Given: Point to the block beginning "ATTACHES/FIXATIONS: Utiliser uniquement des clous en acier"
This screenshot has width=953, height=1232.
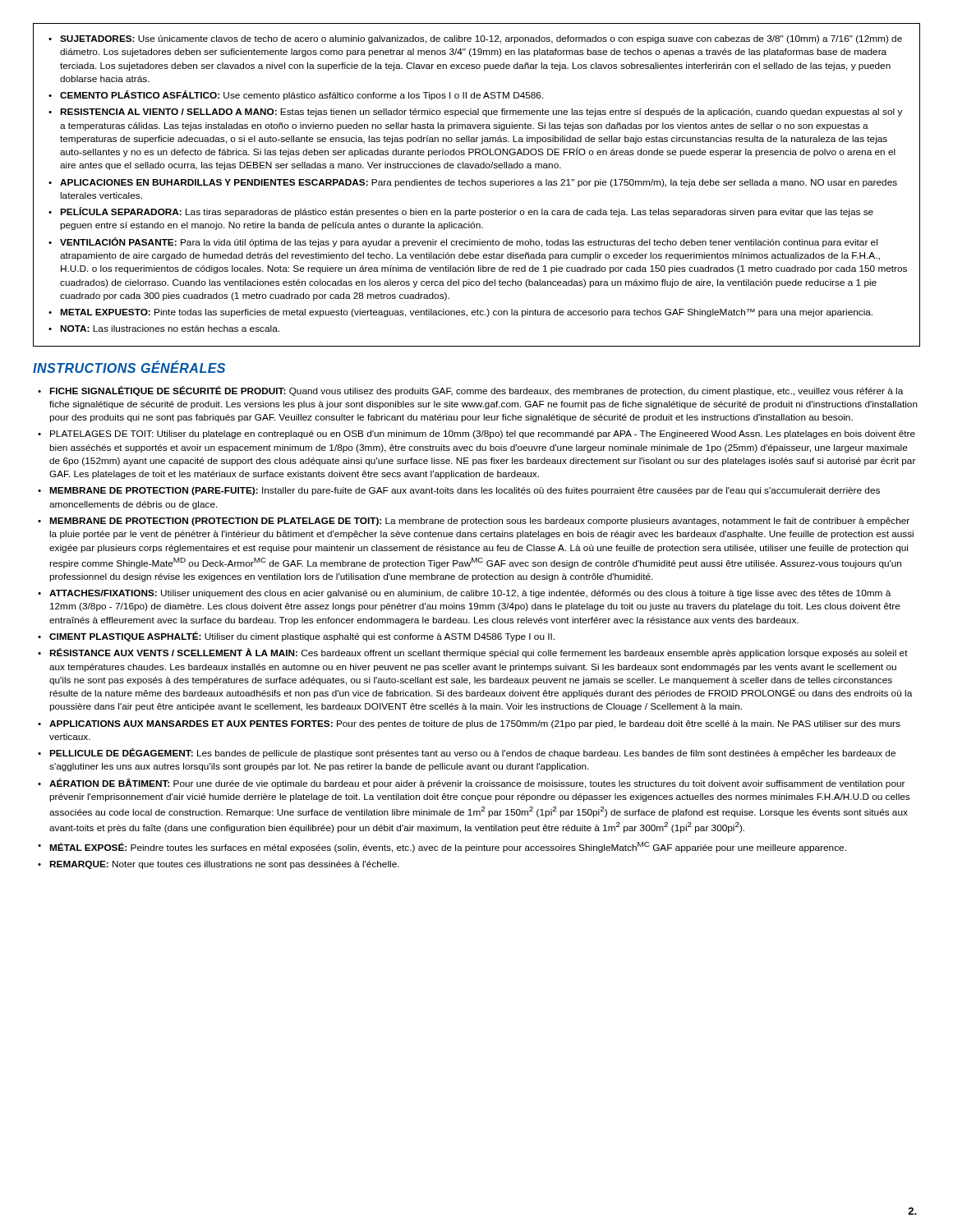Looking at the screenshot, I should pos(475,607).
